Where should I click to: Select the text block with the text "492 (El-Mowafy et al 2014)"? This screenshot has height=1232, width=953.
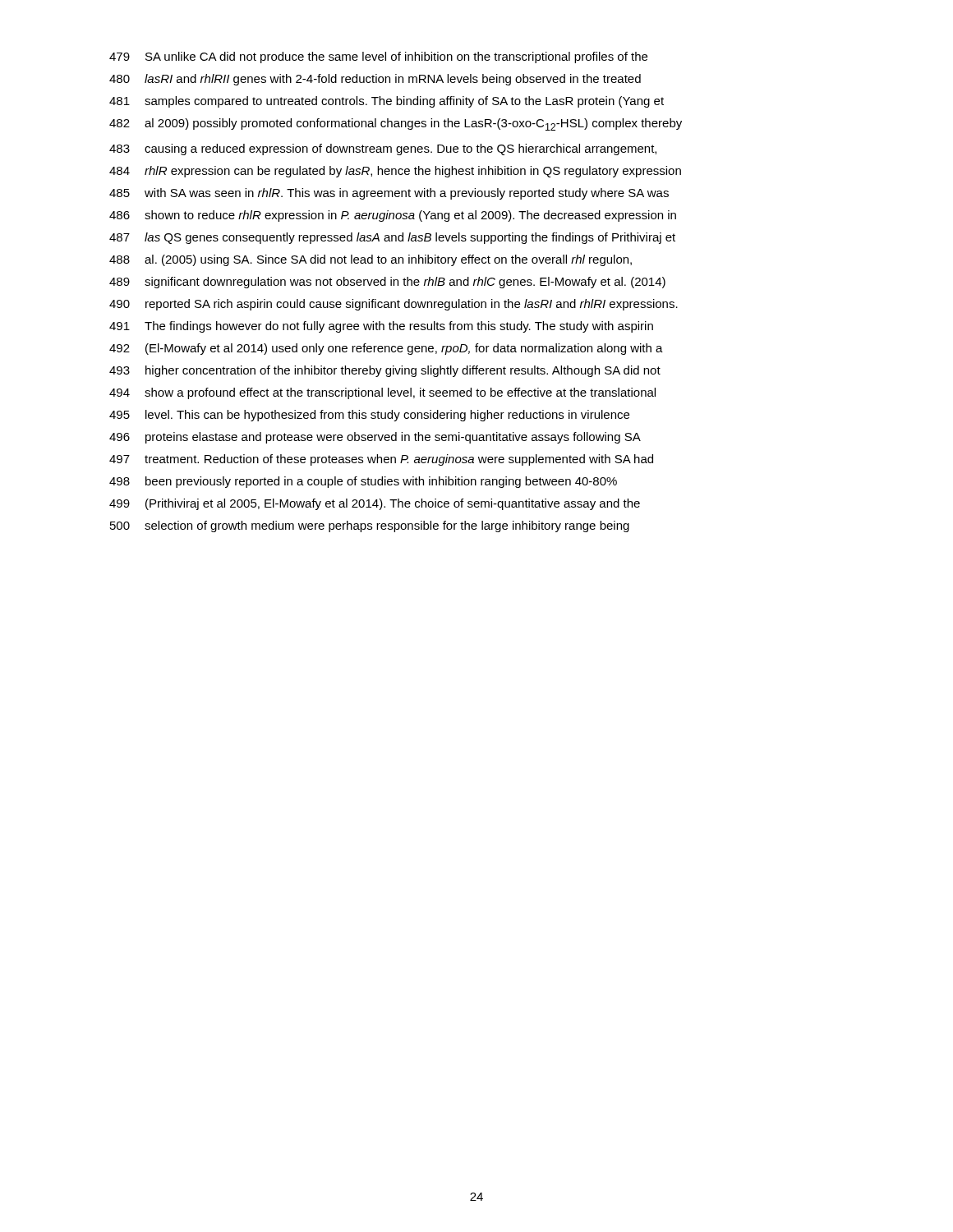[x=476, y=347]
